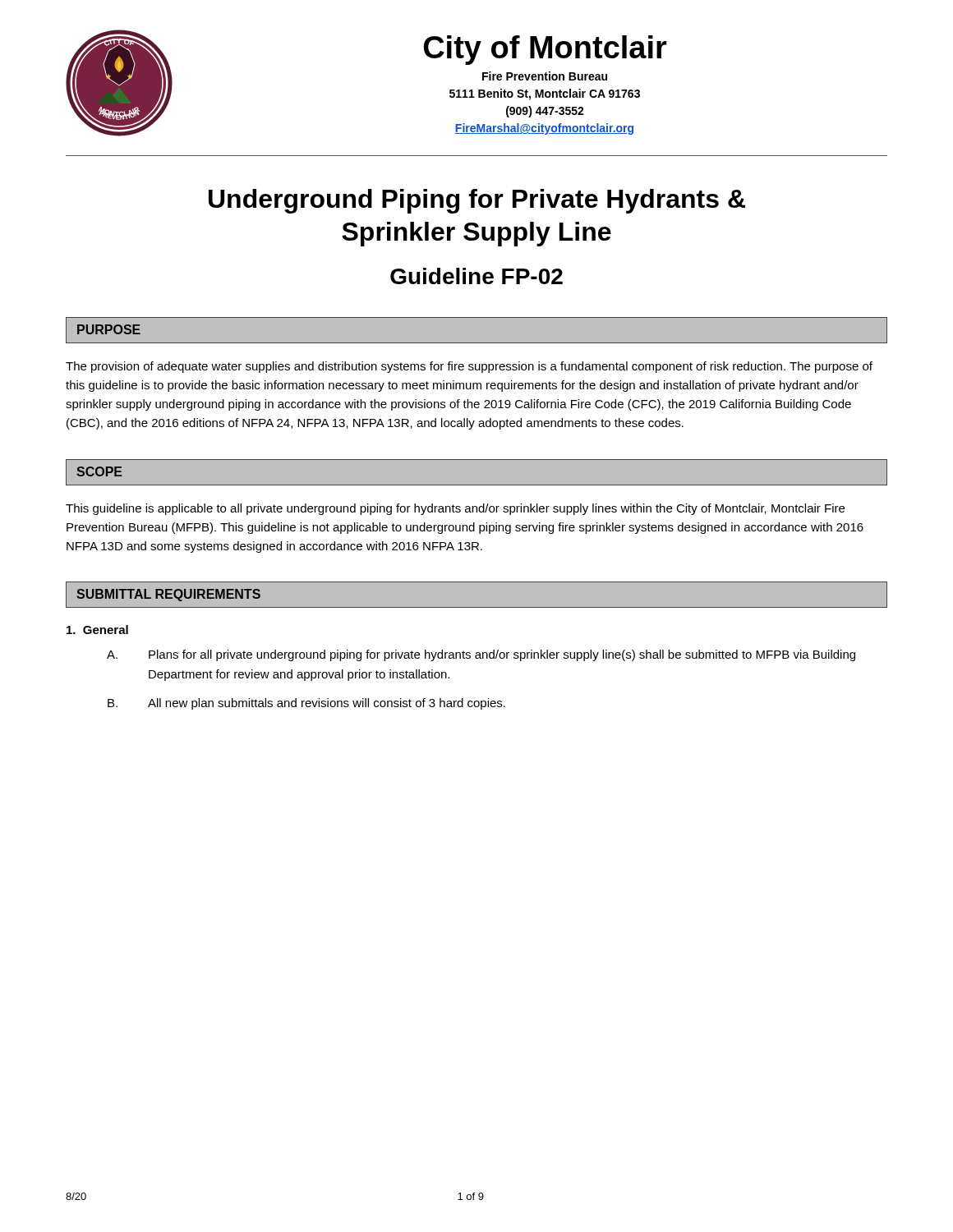Point to the text starting "A. Plans for all private"
Image resolution: width=953 pixels, height=1232 pixels.
coord(497,664)
